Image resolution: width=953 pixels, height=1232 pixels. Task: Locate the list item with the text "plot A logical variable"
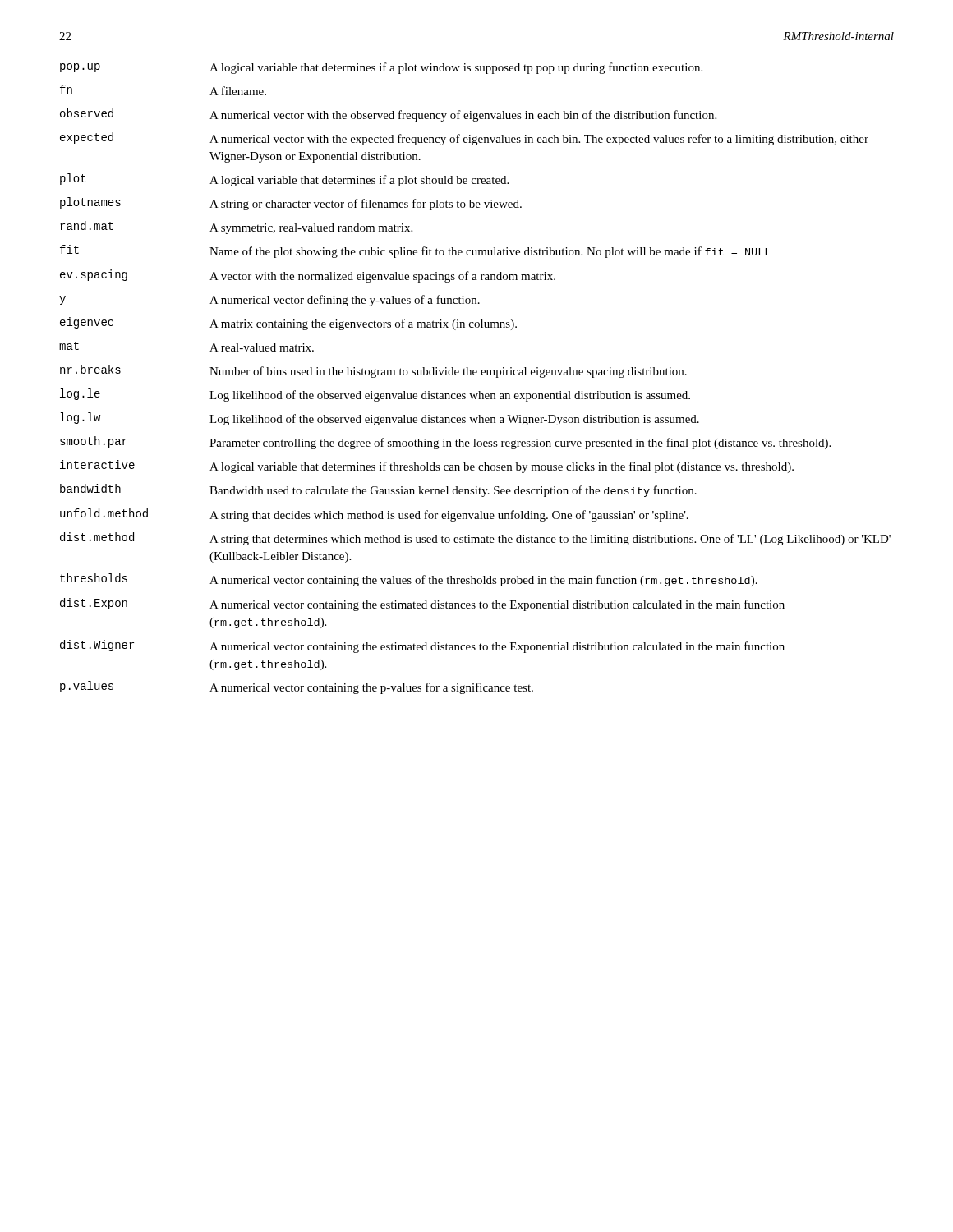pyautogui.click(x=476, y=180)
